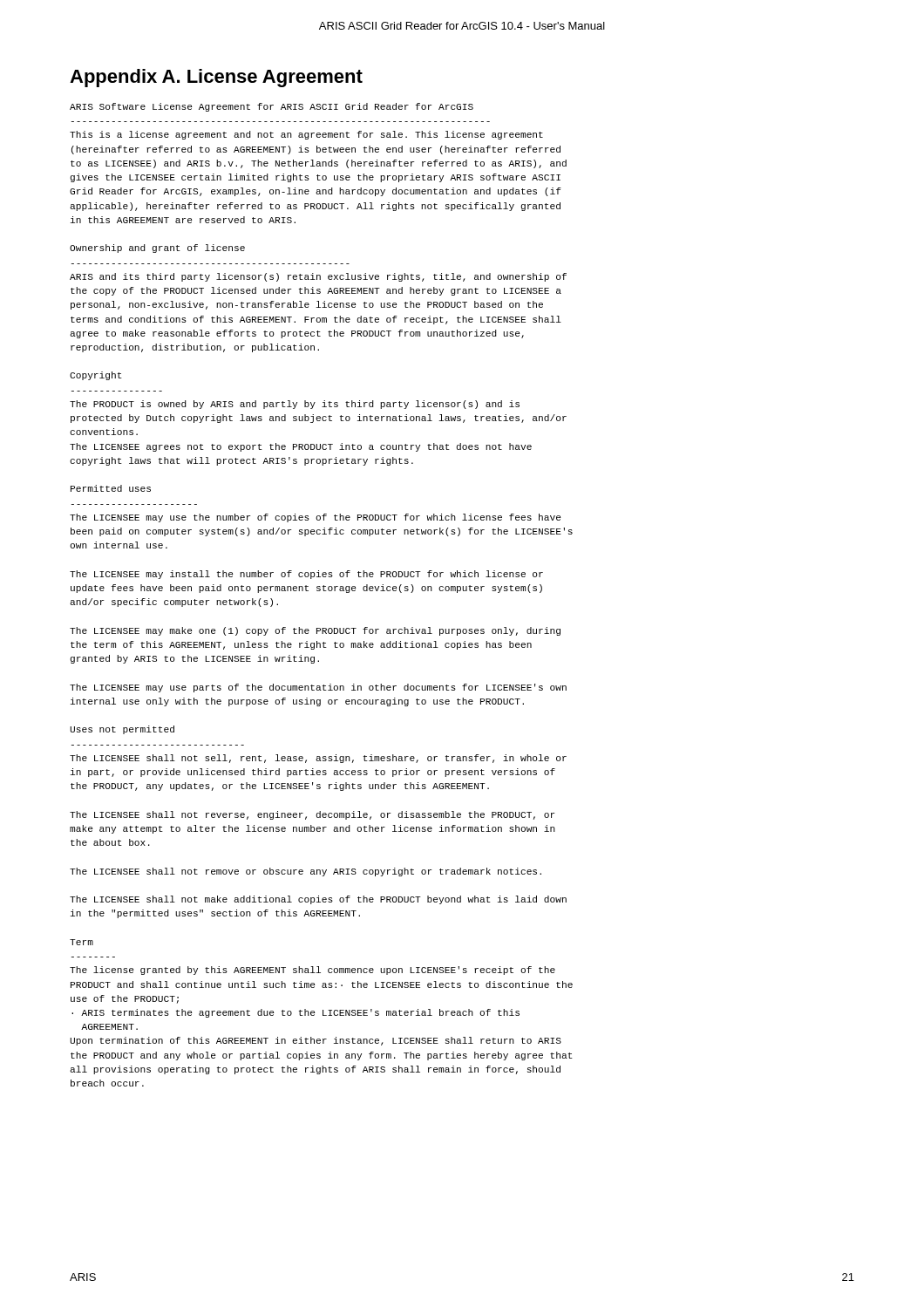The width and height of the screenshot is (924, 1308).
Task: Locate the passage starting "ARIS Software License Agreement for"
Action: tap(462, 596)
